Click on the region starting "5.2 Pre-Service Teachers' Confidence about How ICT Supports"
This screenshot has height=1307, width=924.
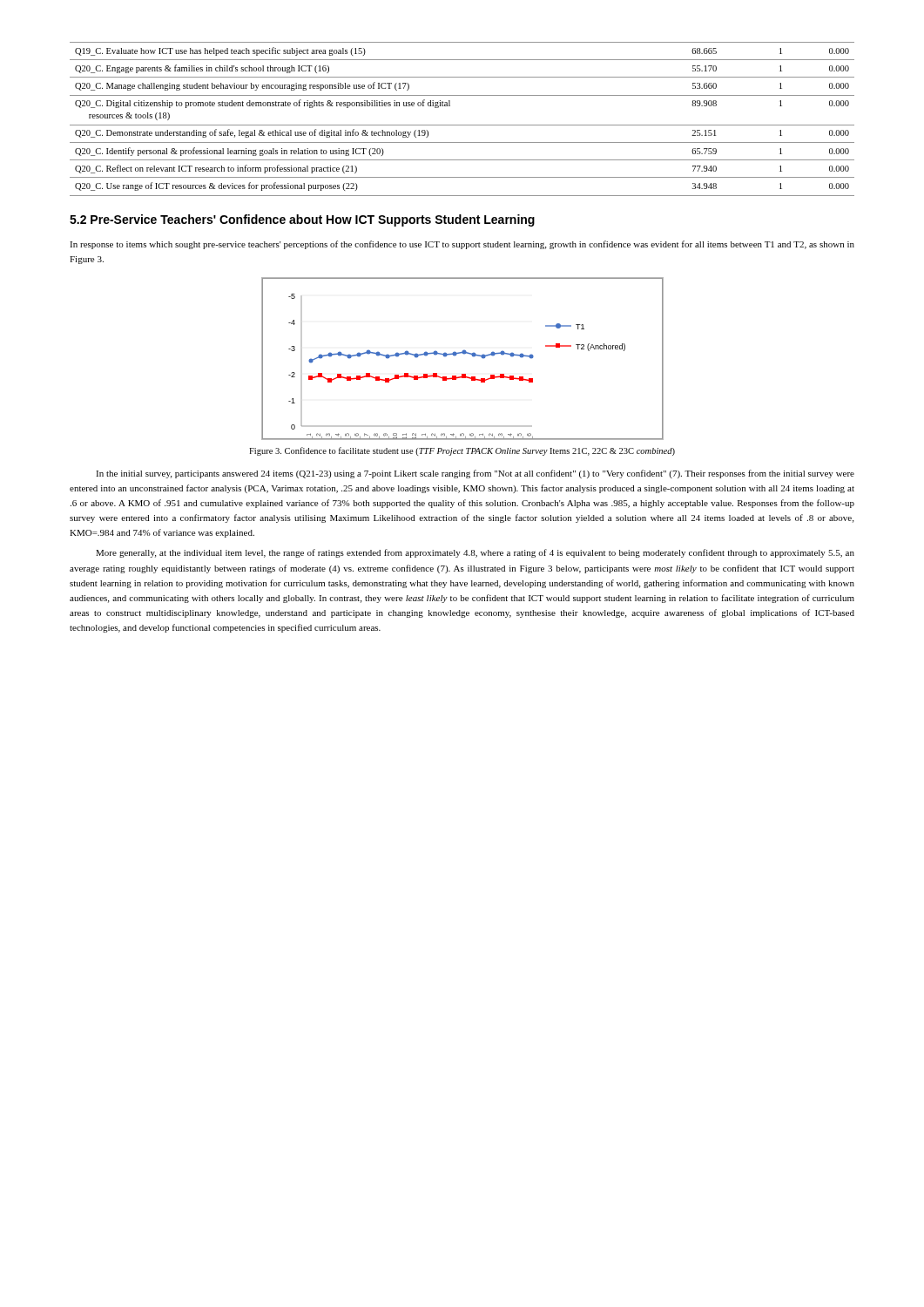point(302,219)
